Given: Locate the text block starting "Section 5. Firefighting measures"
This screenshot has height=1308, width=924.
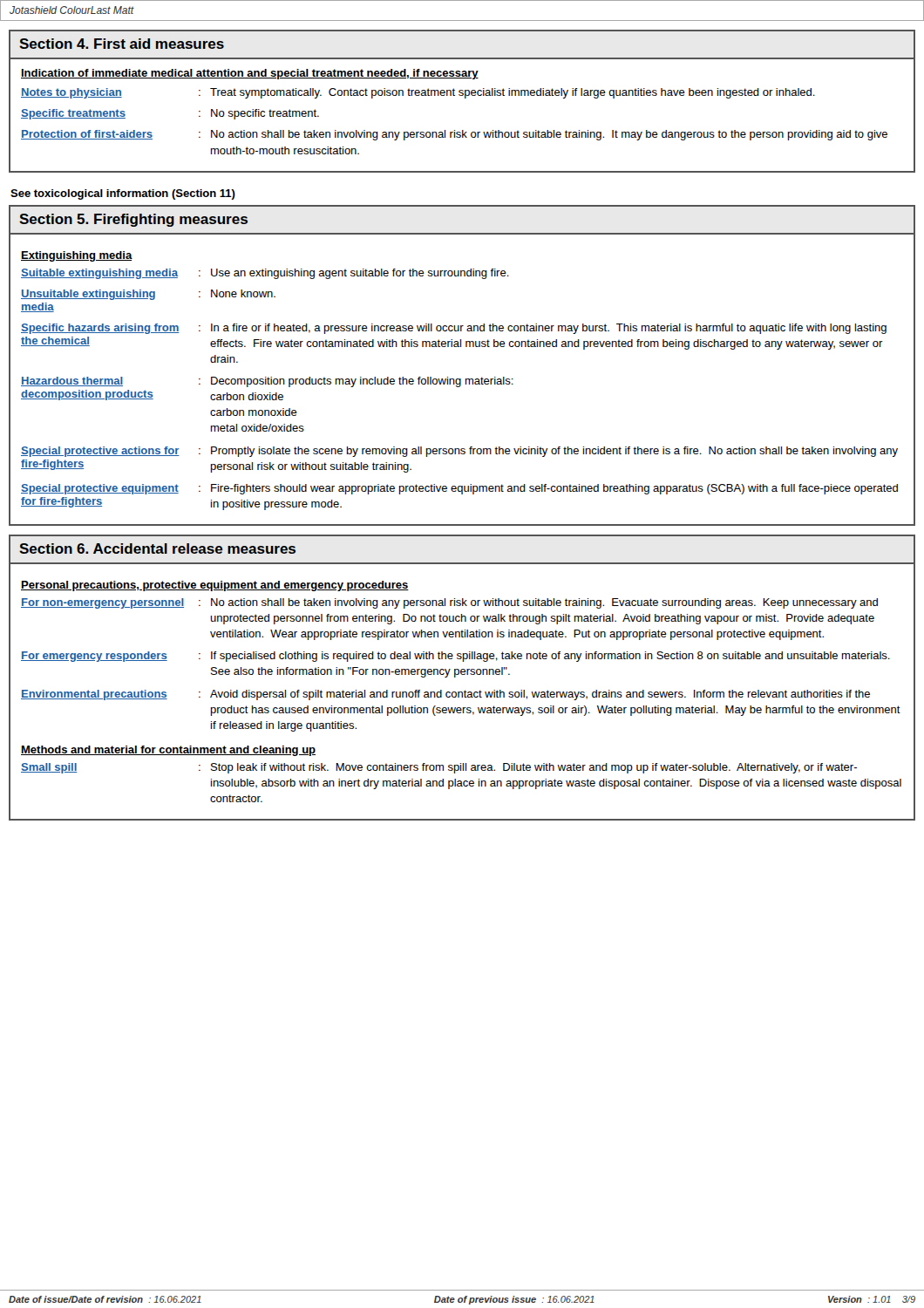Looking at the screenshot, I should pyautogui.click(x=134, y=219).
